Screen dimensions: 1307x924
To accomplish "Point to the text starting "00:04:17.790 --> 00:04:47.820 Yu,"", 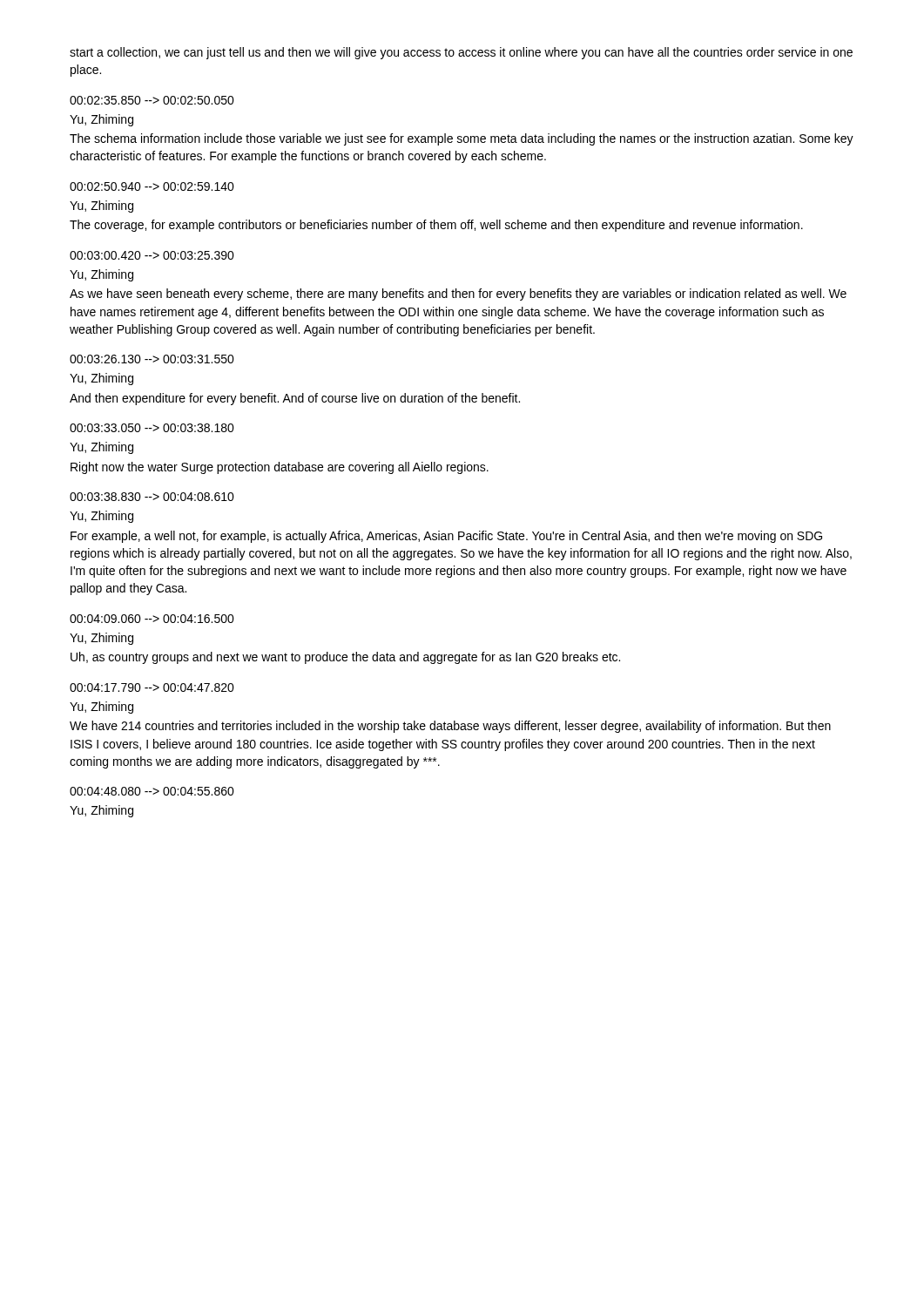I will pyautogui.click(x=462, y=724).
